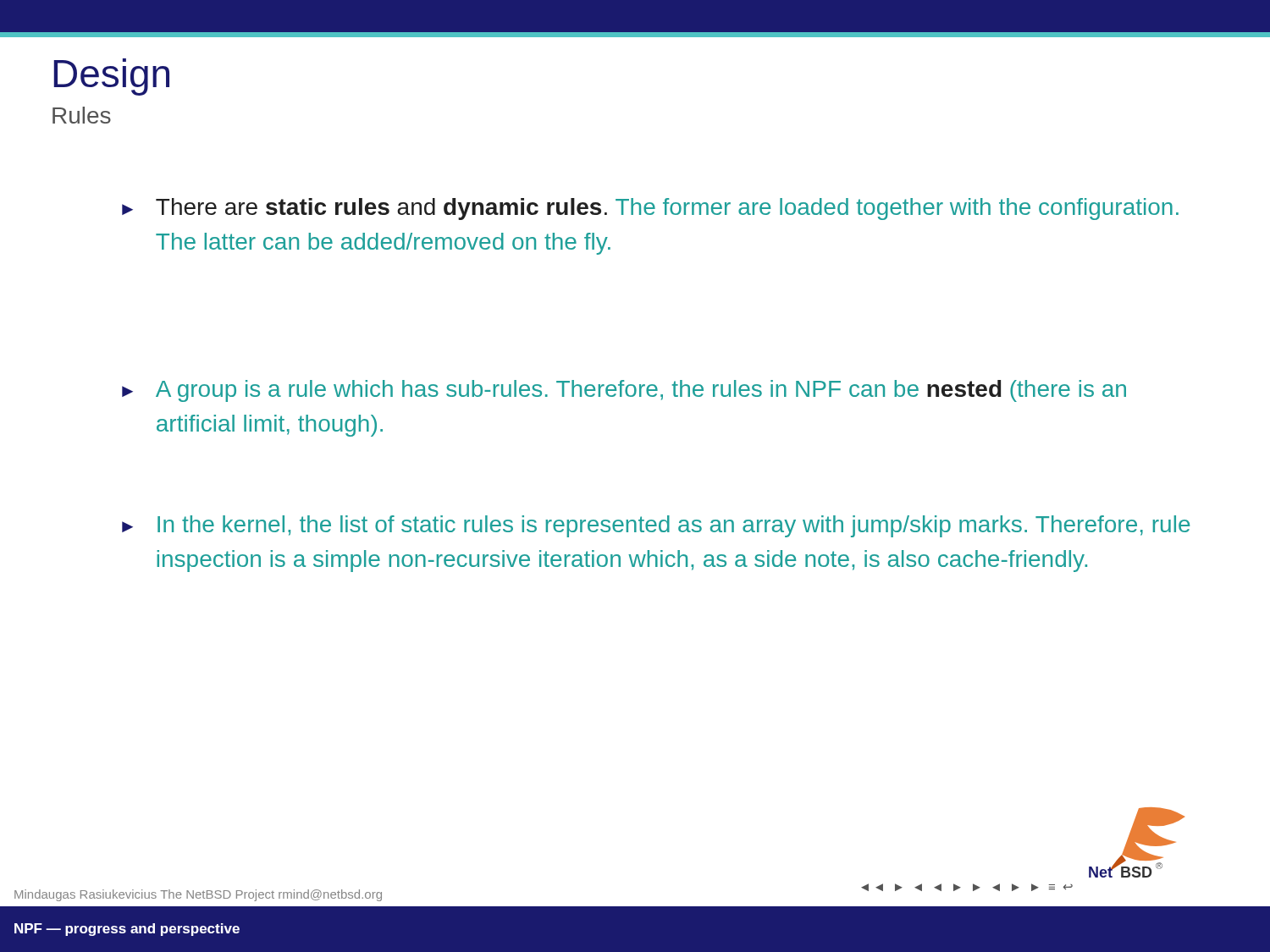The width and height of the screenshot is (1270, 952).
Task: Locate the block of text that opens with "► A group is a rule which has"
Action: tap(660, 407)
